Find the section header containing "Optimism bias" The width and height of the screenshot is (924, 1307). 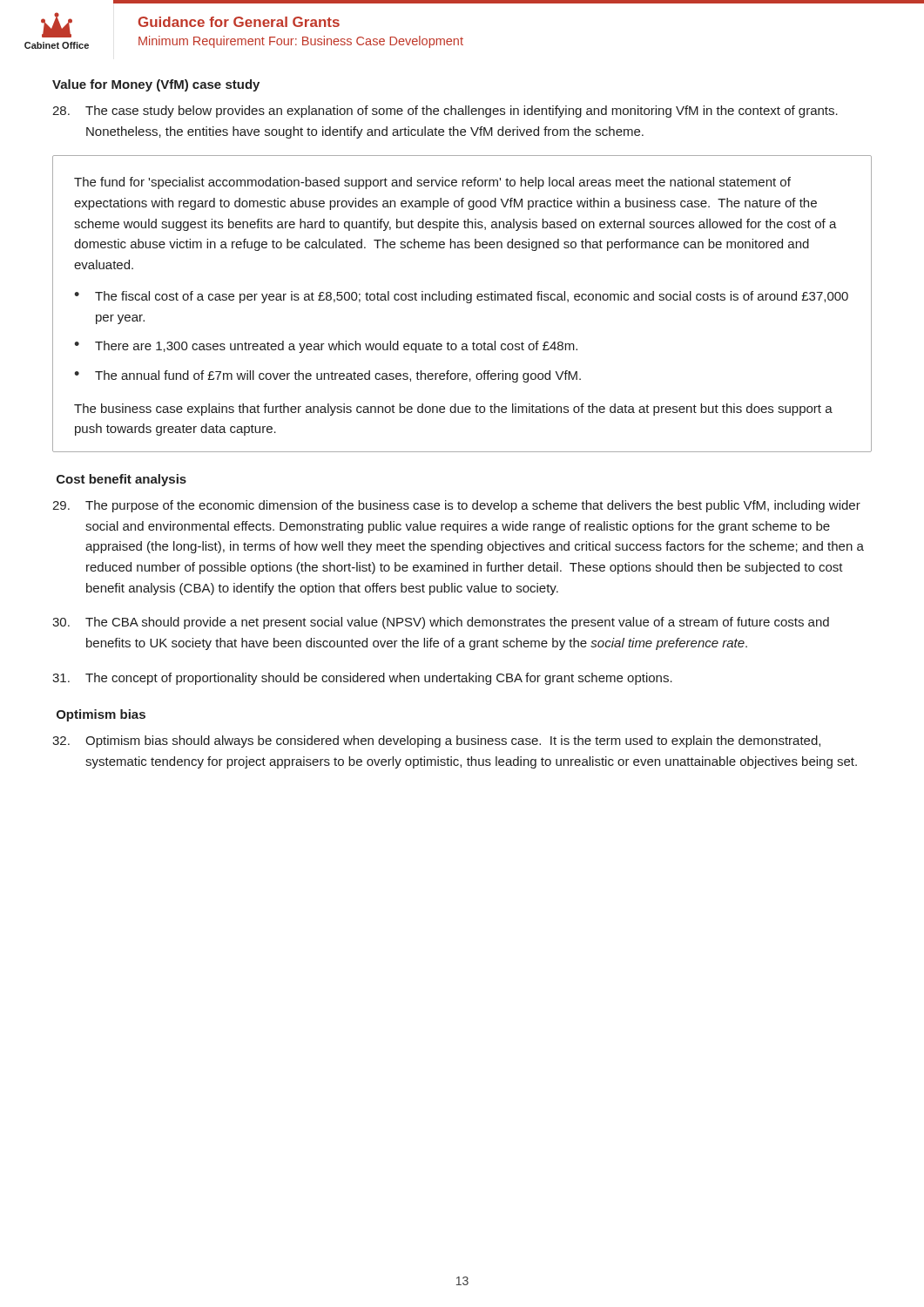click(99, 714)
